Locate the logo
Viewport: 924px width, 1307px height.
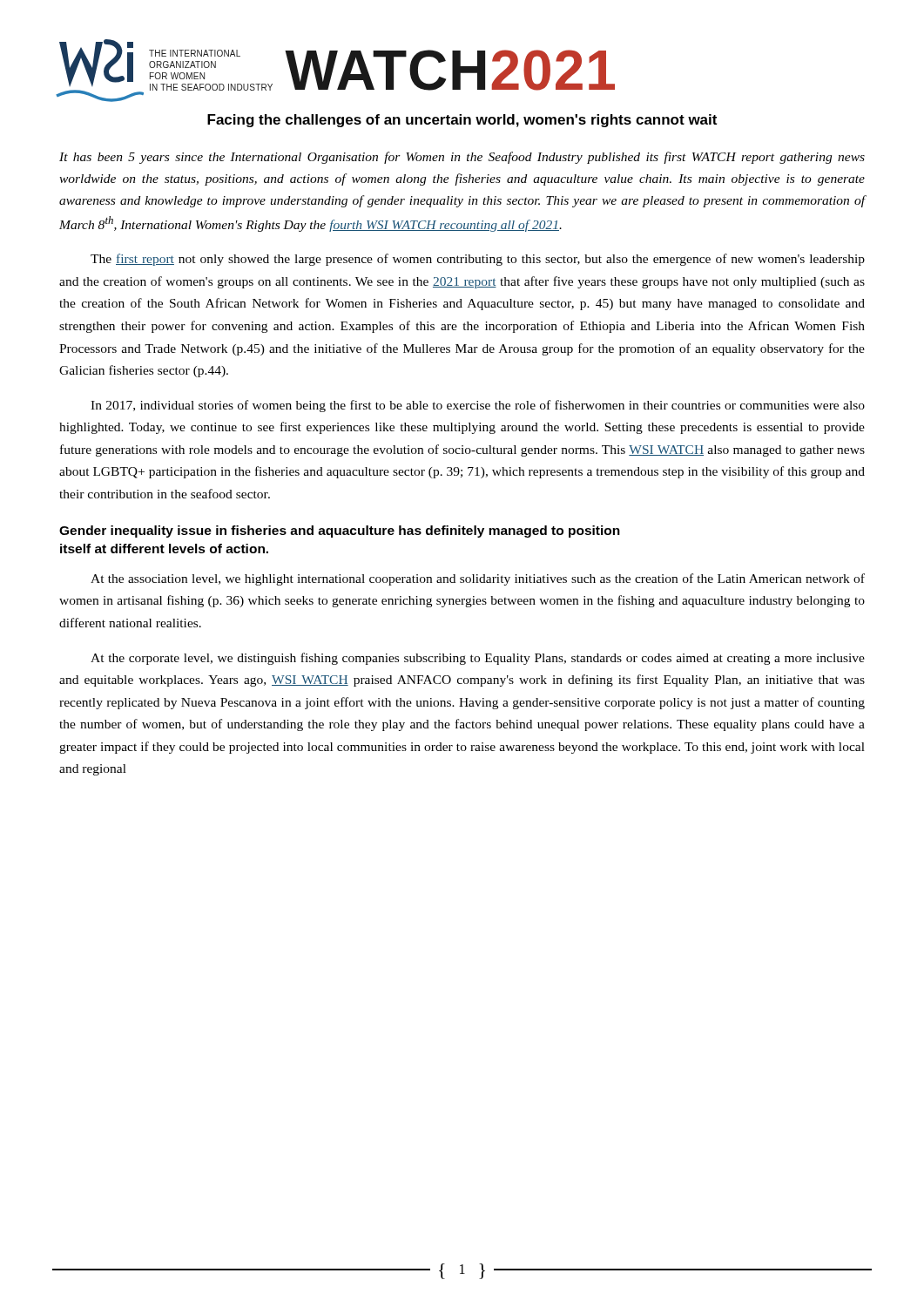click(x=335, y=71)
